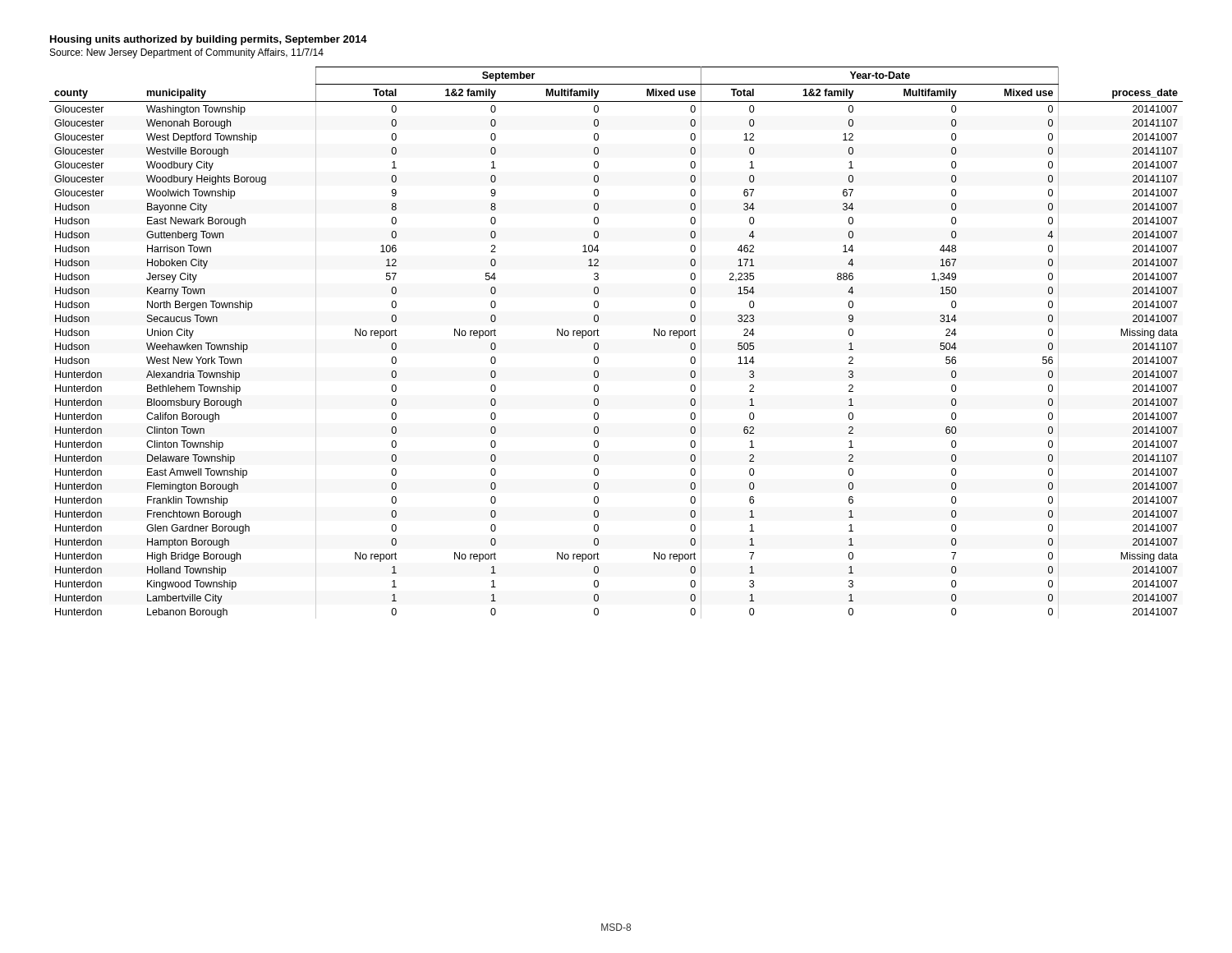Find the table that mentions "No report"
1232x953 pixels.
click(x=616, y=343)
